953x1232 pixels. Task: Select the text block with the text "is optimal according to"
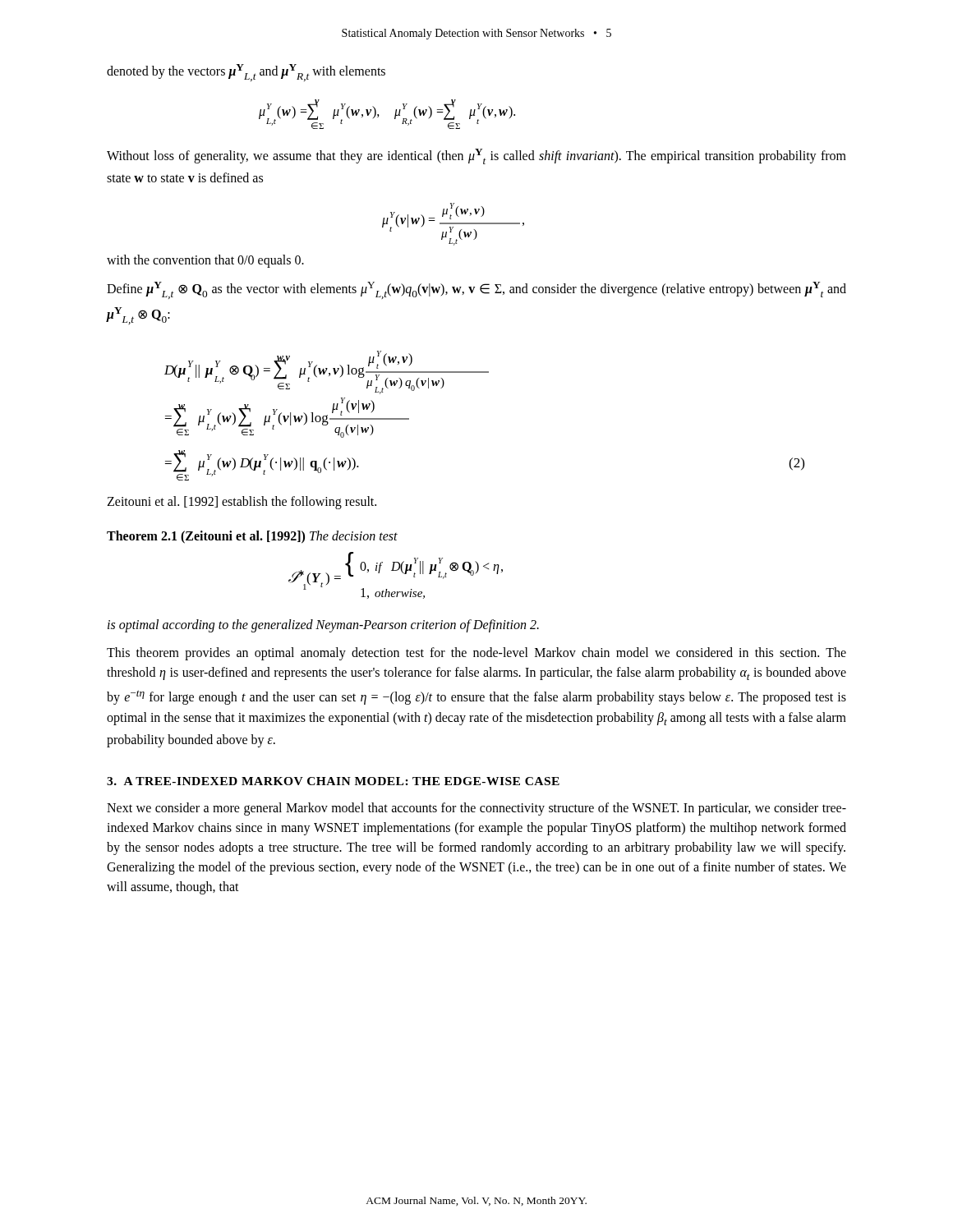(x=323, y=625)
